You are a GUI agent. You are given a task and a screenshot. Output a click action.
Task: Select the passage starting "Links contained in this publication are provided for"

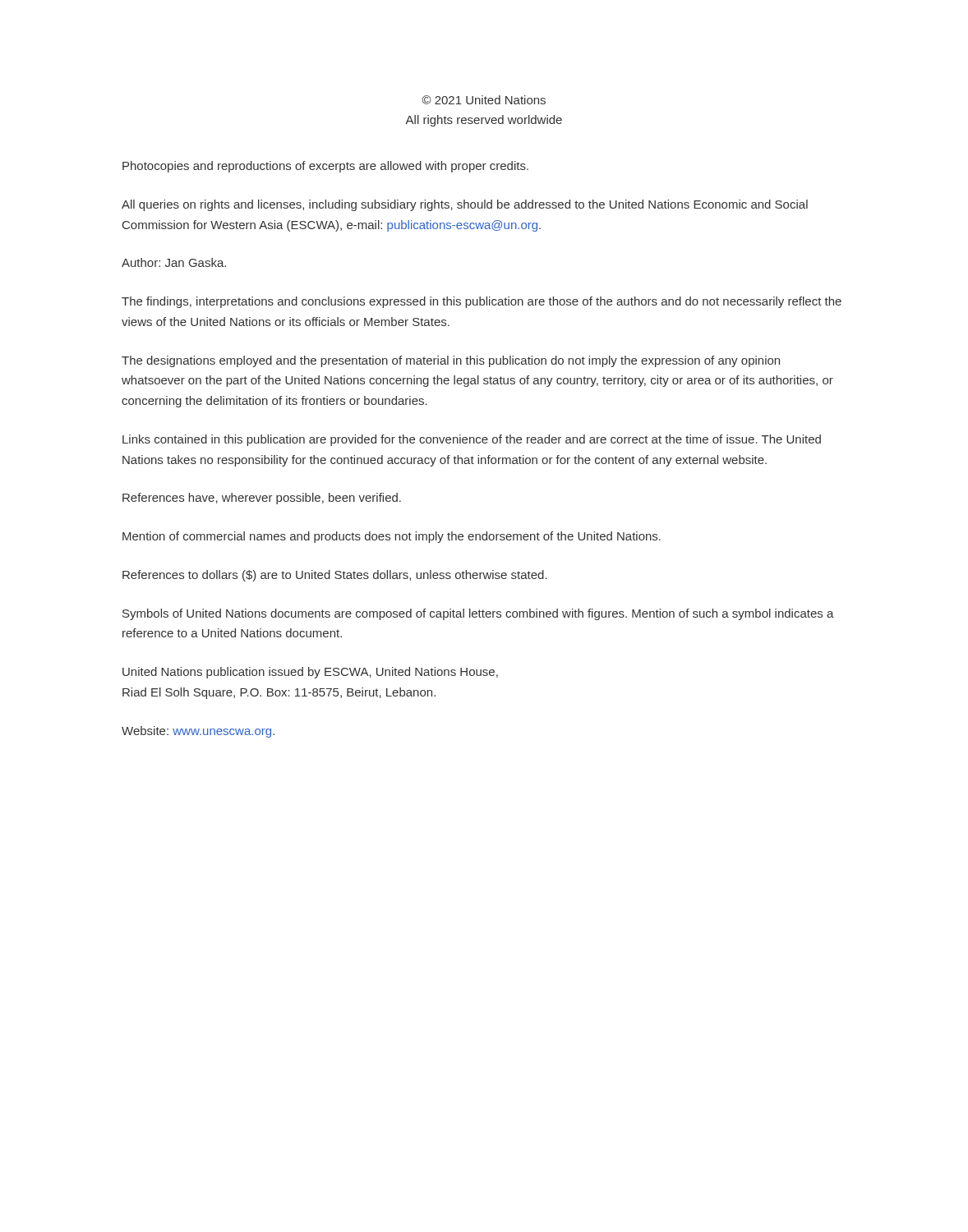pyautogui.click(x=472, y=449)
